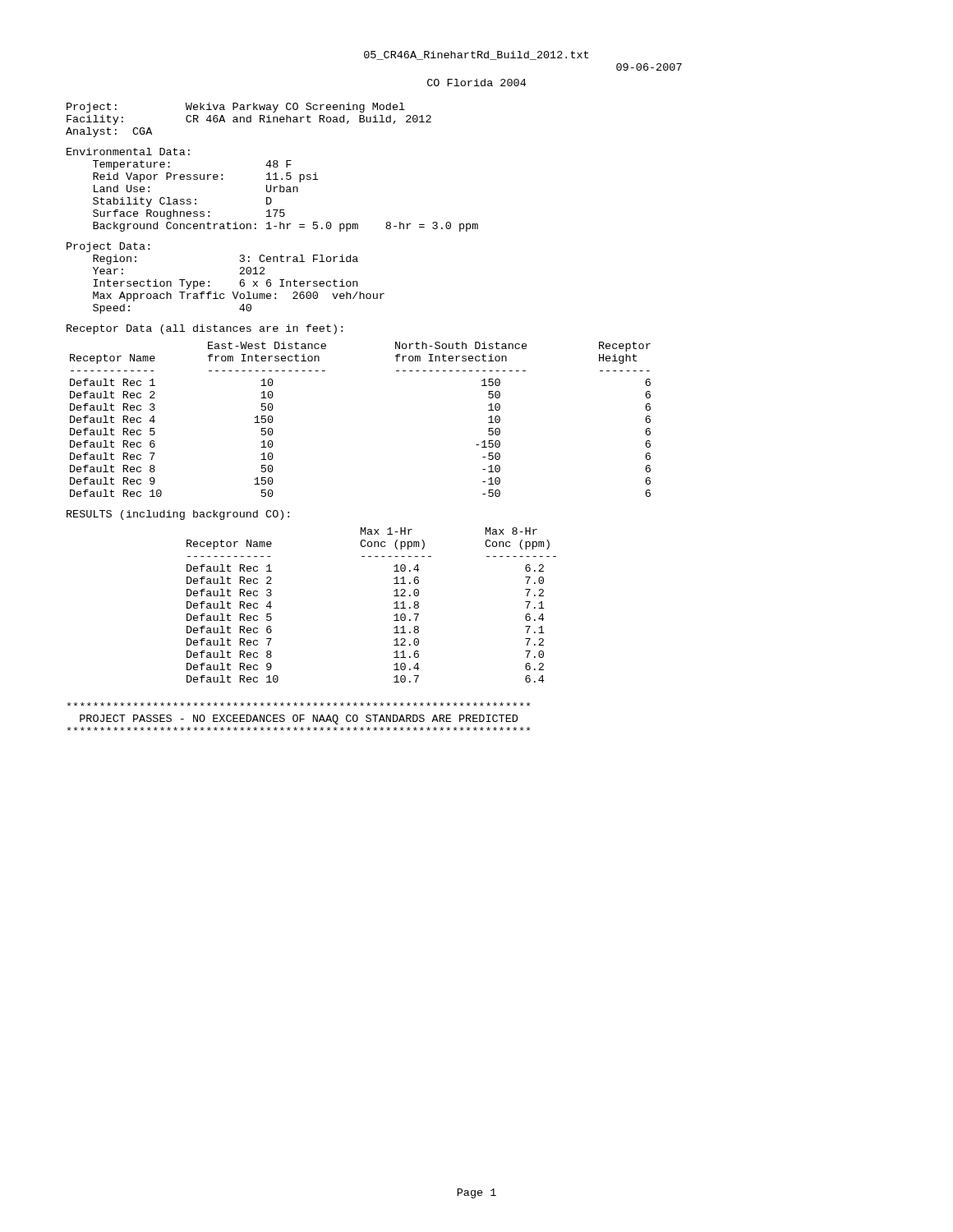Locate the text block starting "CO Florida 2004"
953x1232 pixels.
476,83
